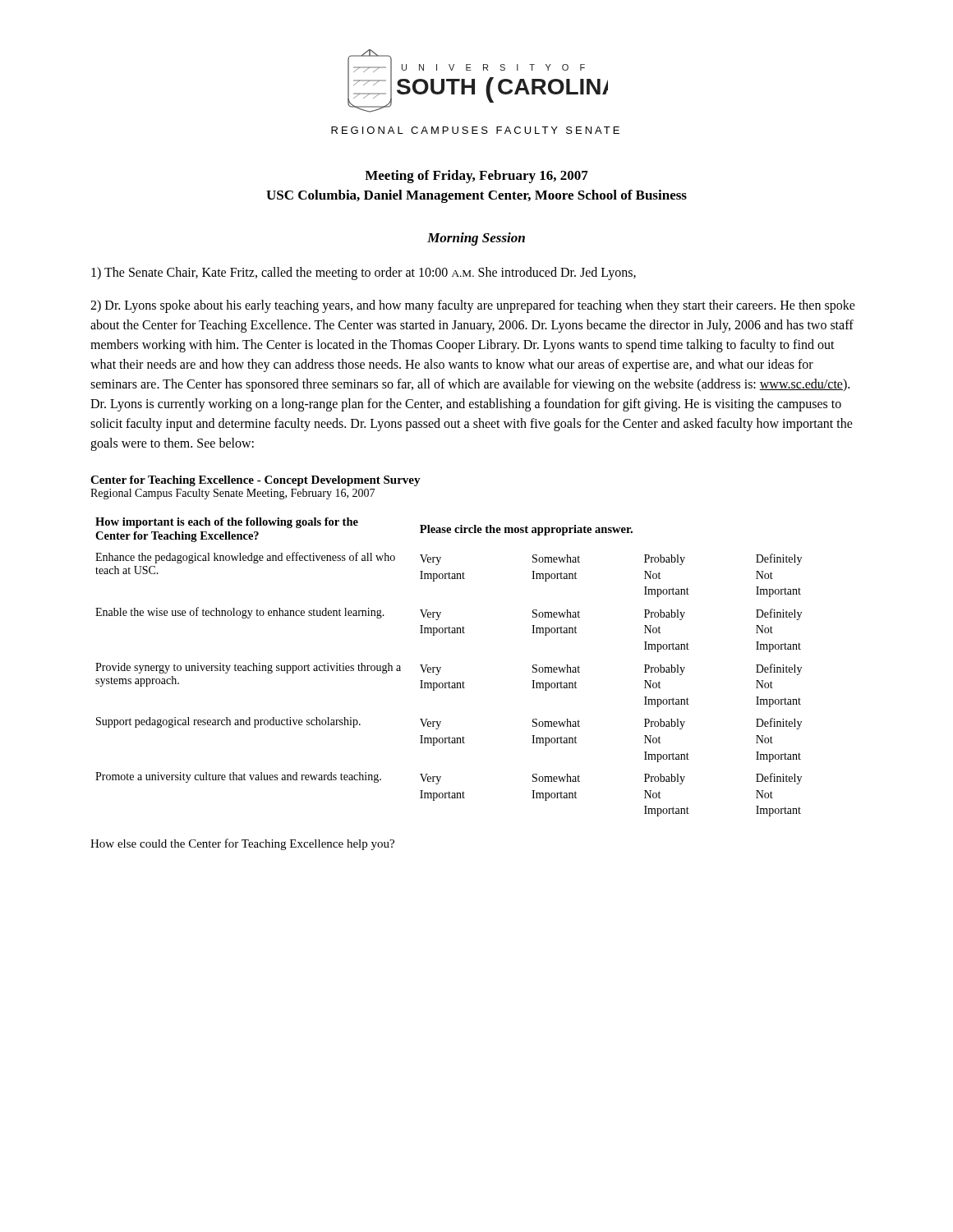This screenshot has height=1232, width=953.
Task: Find the table that mentions "Promote a university"
Action: point(476,667)
